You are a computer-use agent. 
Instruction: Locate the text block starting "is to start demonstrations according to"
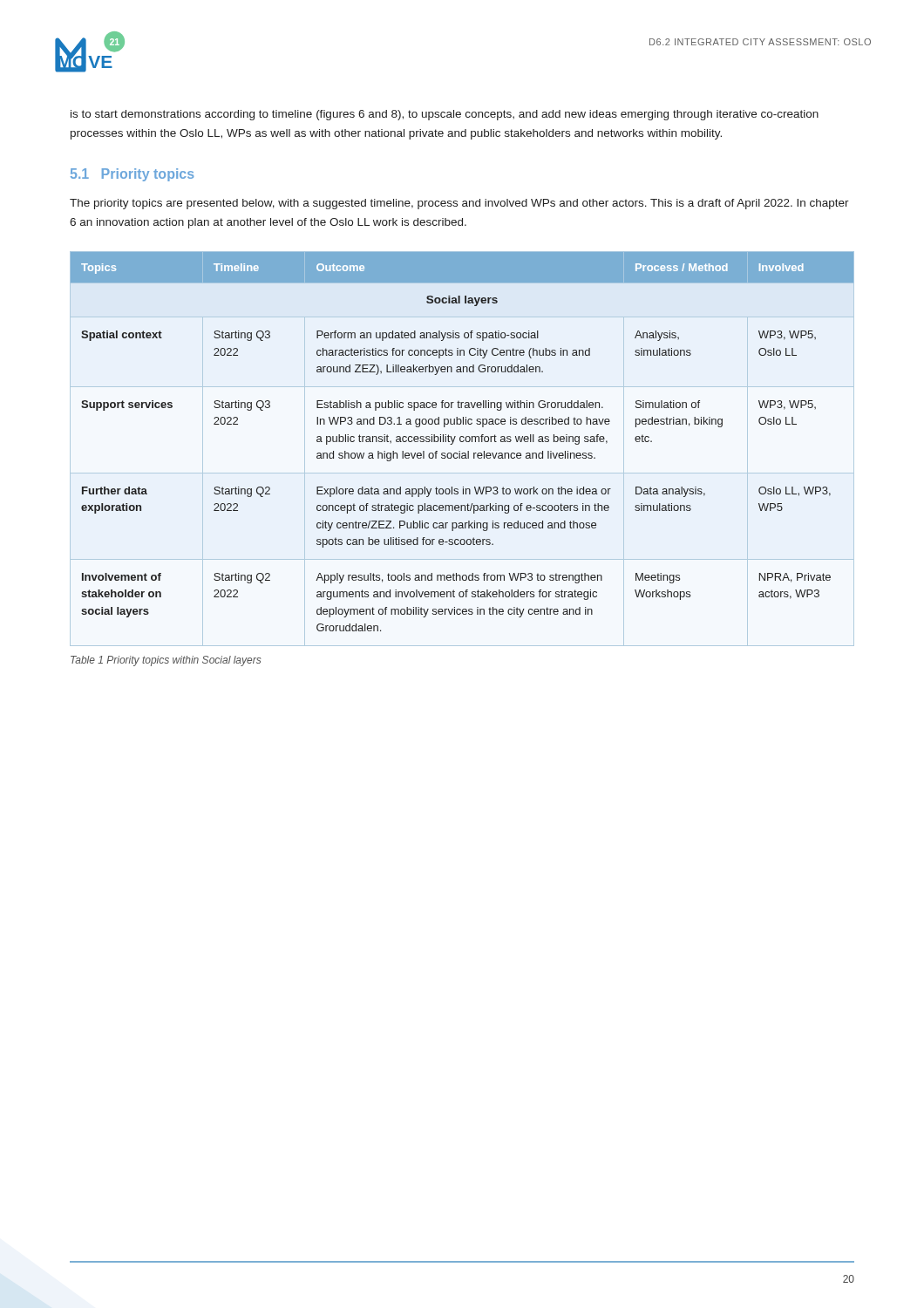444,123
